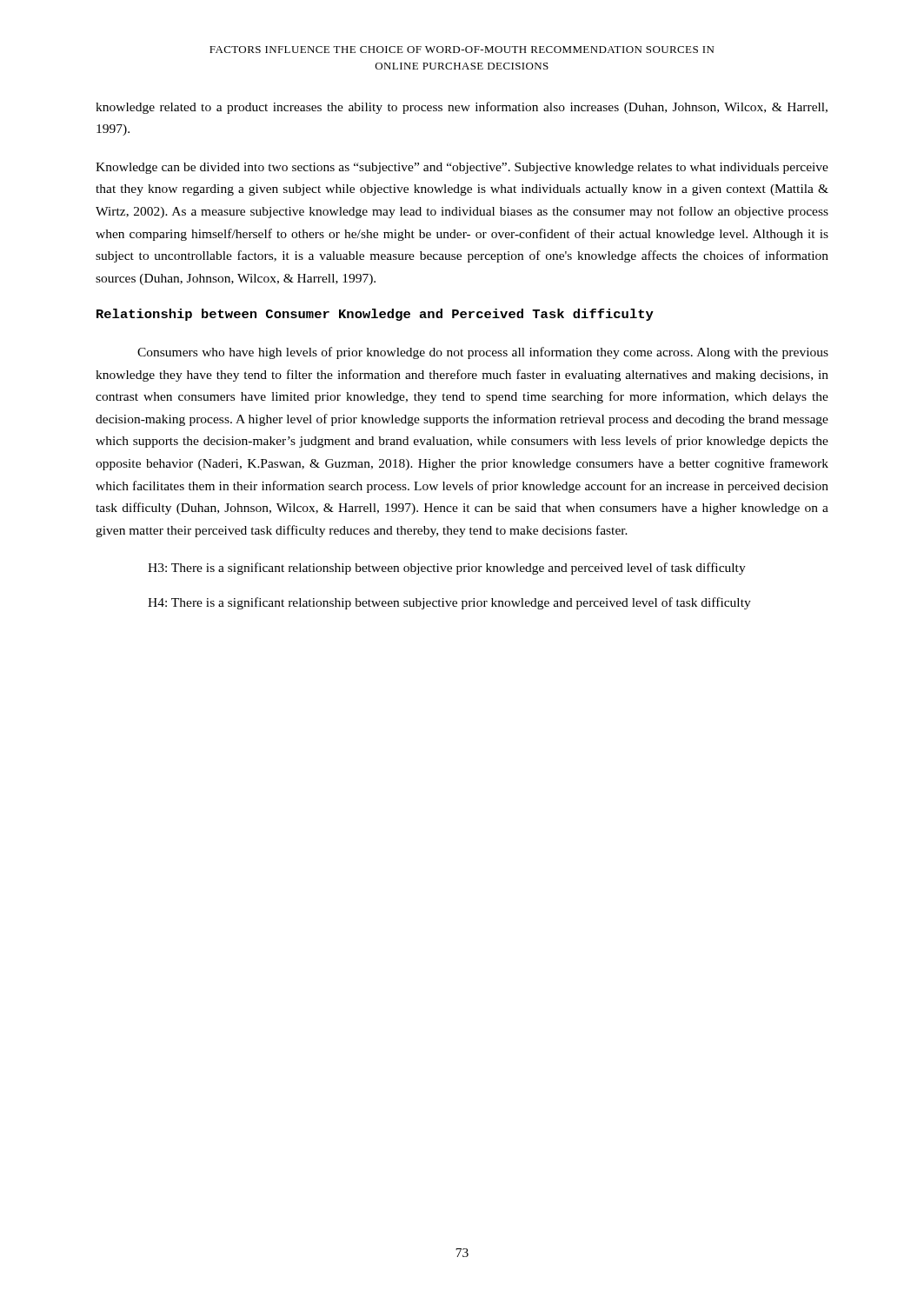Find the text block that says "knowledge related to a product"
924x1304 pixels.
(x=462, y=117)
